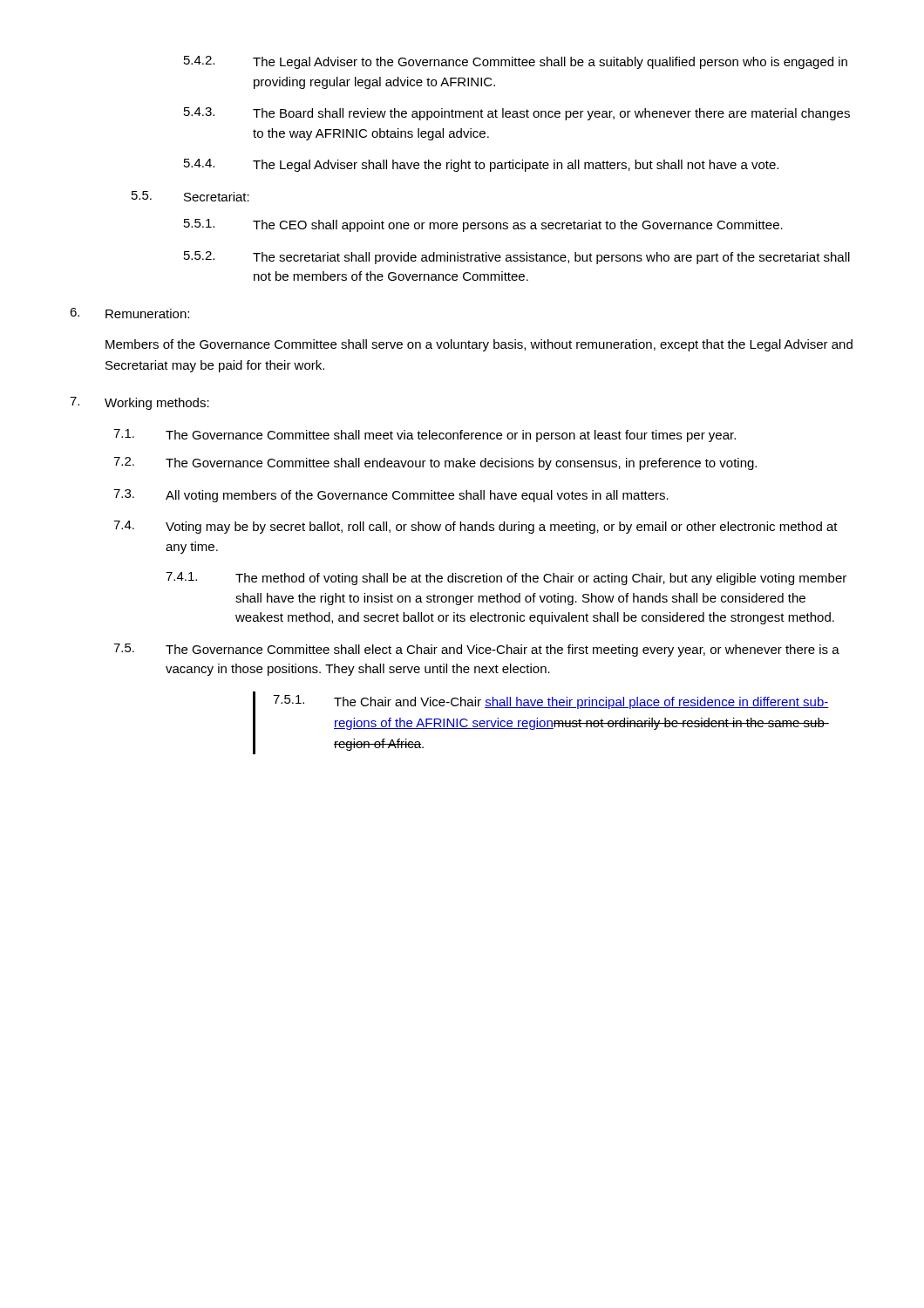Find the region starting "7.4.1. The method"
The width and height of the screenshot is (924, 1308).
point(510,598)
